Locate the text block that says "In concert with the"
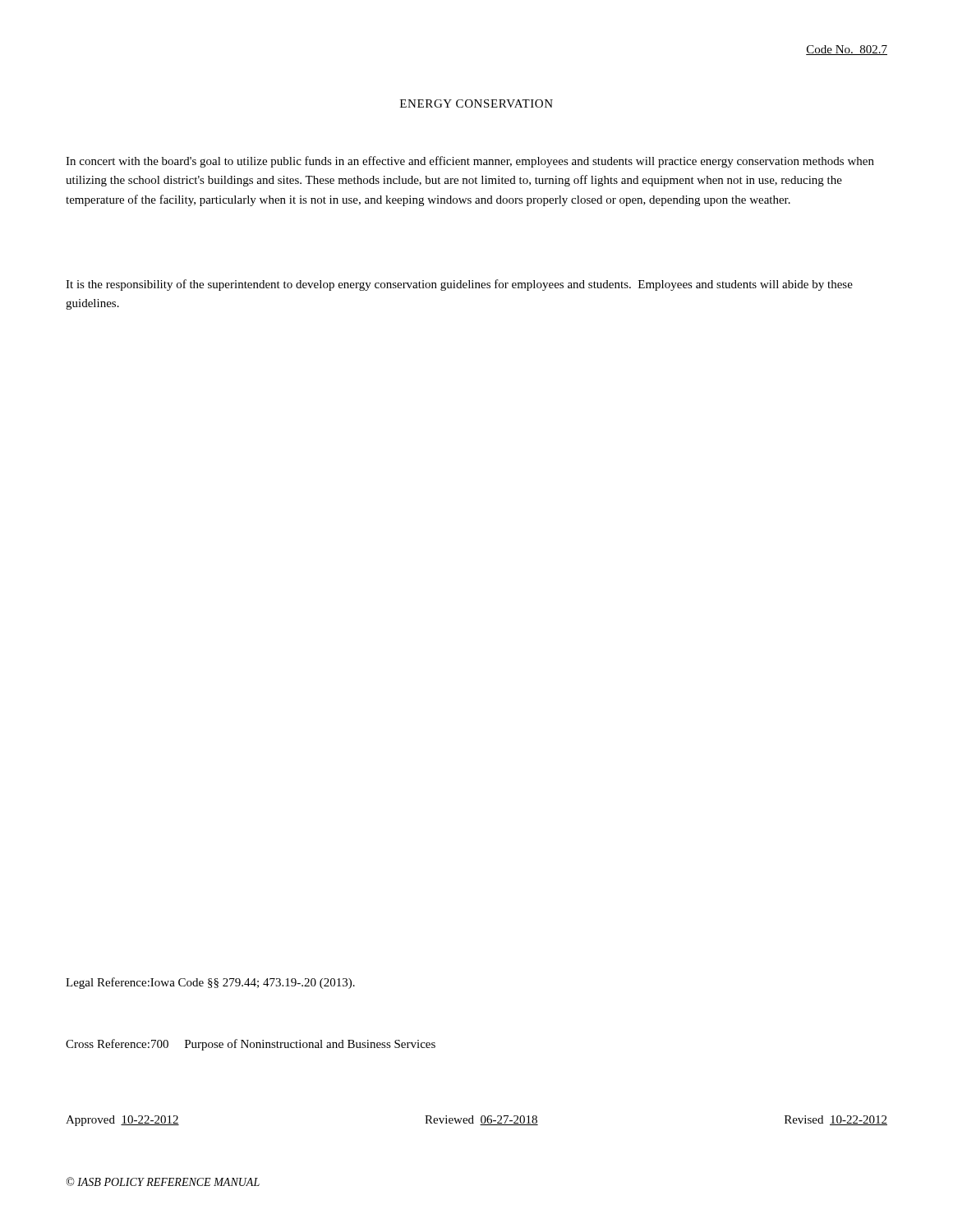 [x=470, y=180]
